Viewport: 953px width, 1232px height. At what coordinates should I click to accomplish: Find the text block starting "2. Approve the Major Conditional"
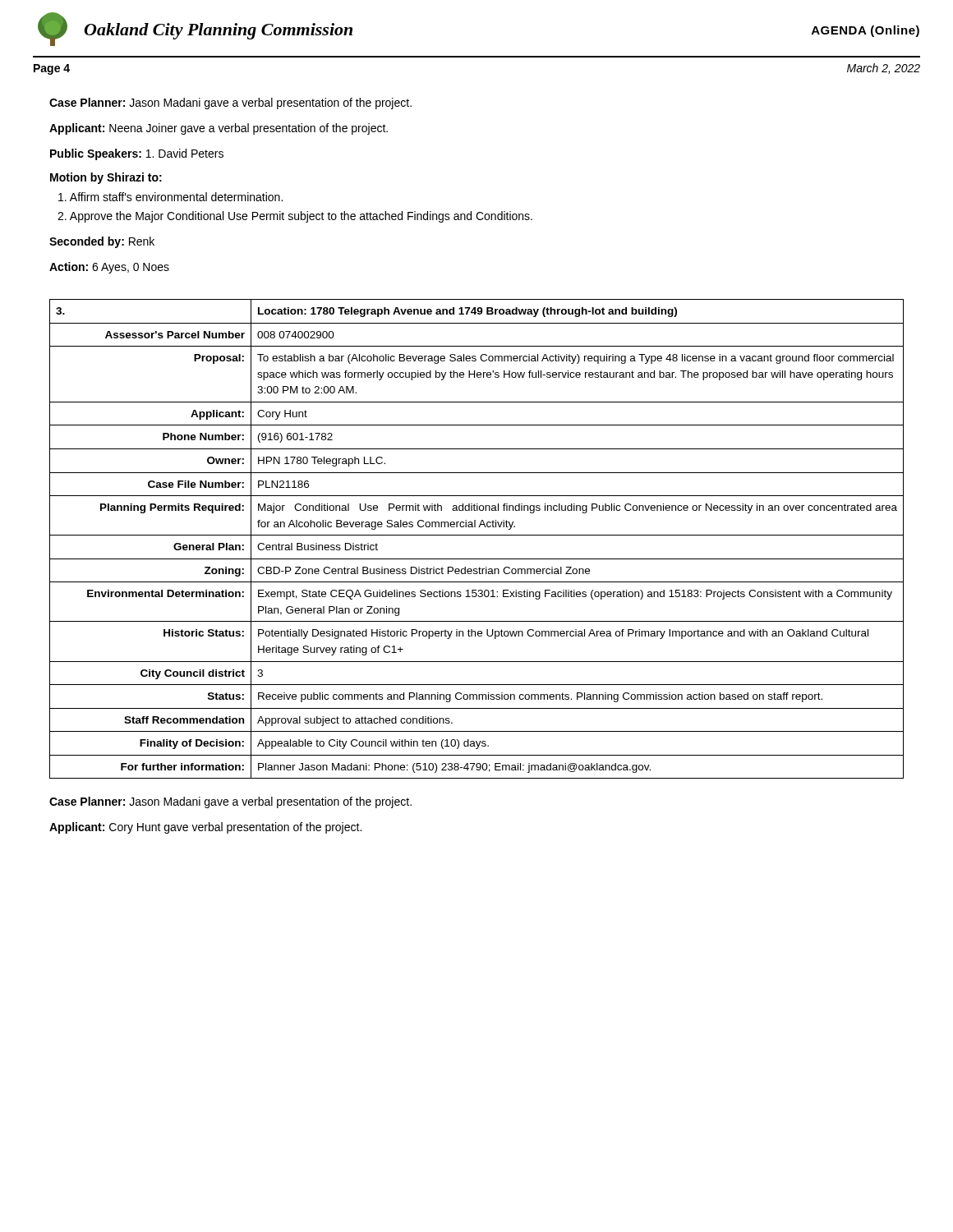(295, 216)
